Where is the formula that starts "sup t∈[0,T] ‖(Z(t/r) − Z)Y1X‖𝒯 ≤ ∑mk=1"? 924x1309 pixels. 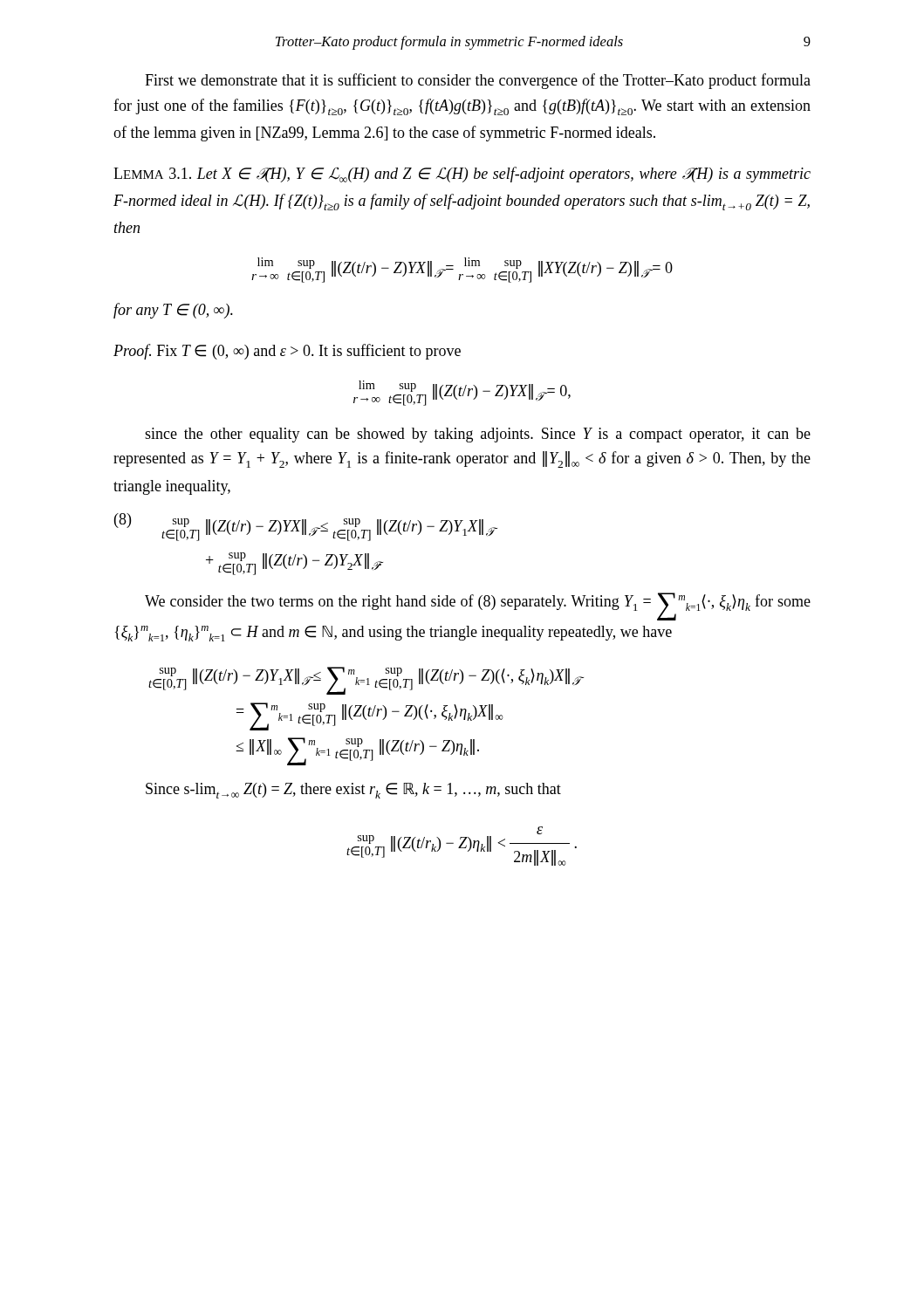pos(479,712)
